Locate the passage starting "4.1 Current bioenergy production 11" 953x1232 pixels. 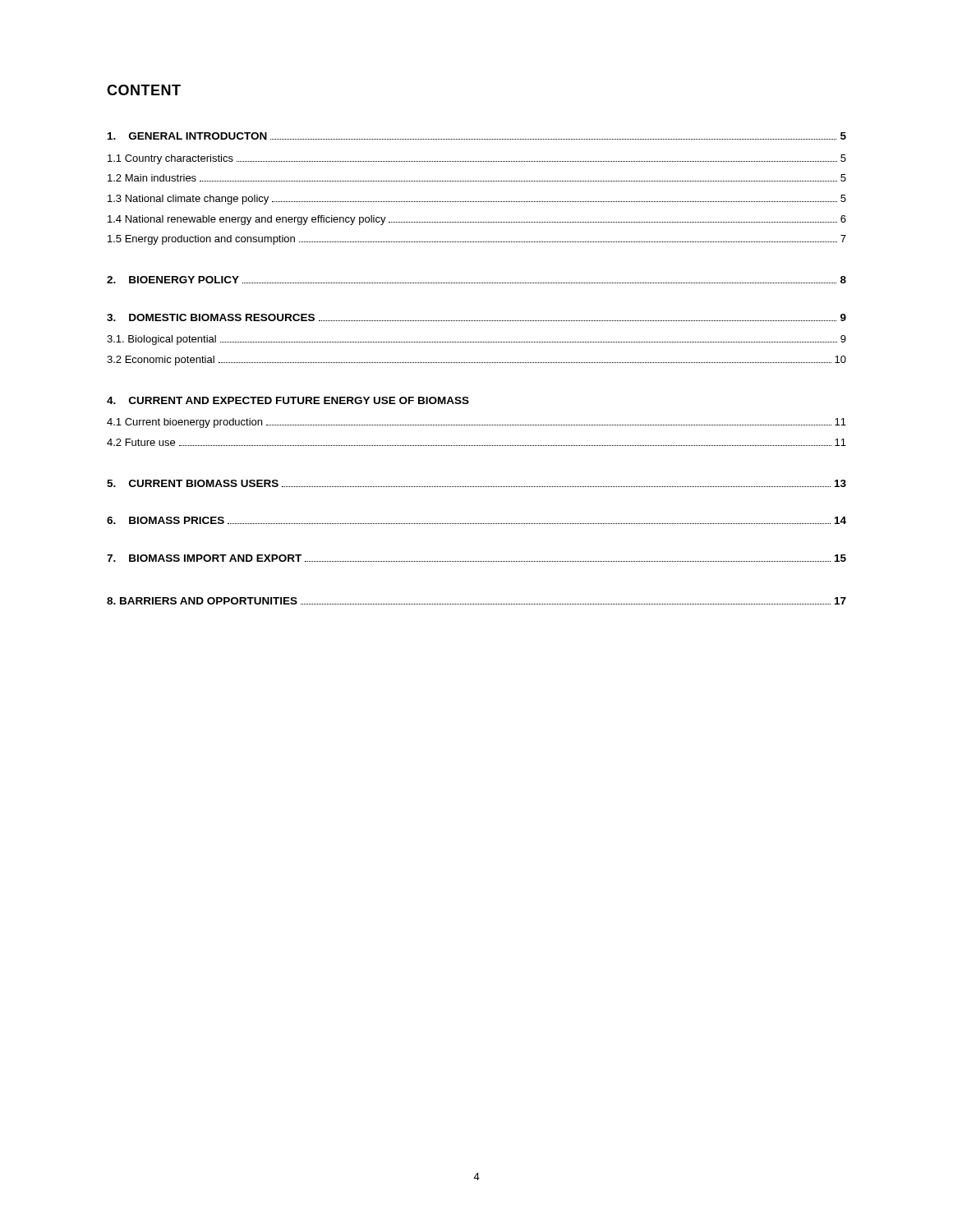point(476,423)
